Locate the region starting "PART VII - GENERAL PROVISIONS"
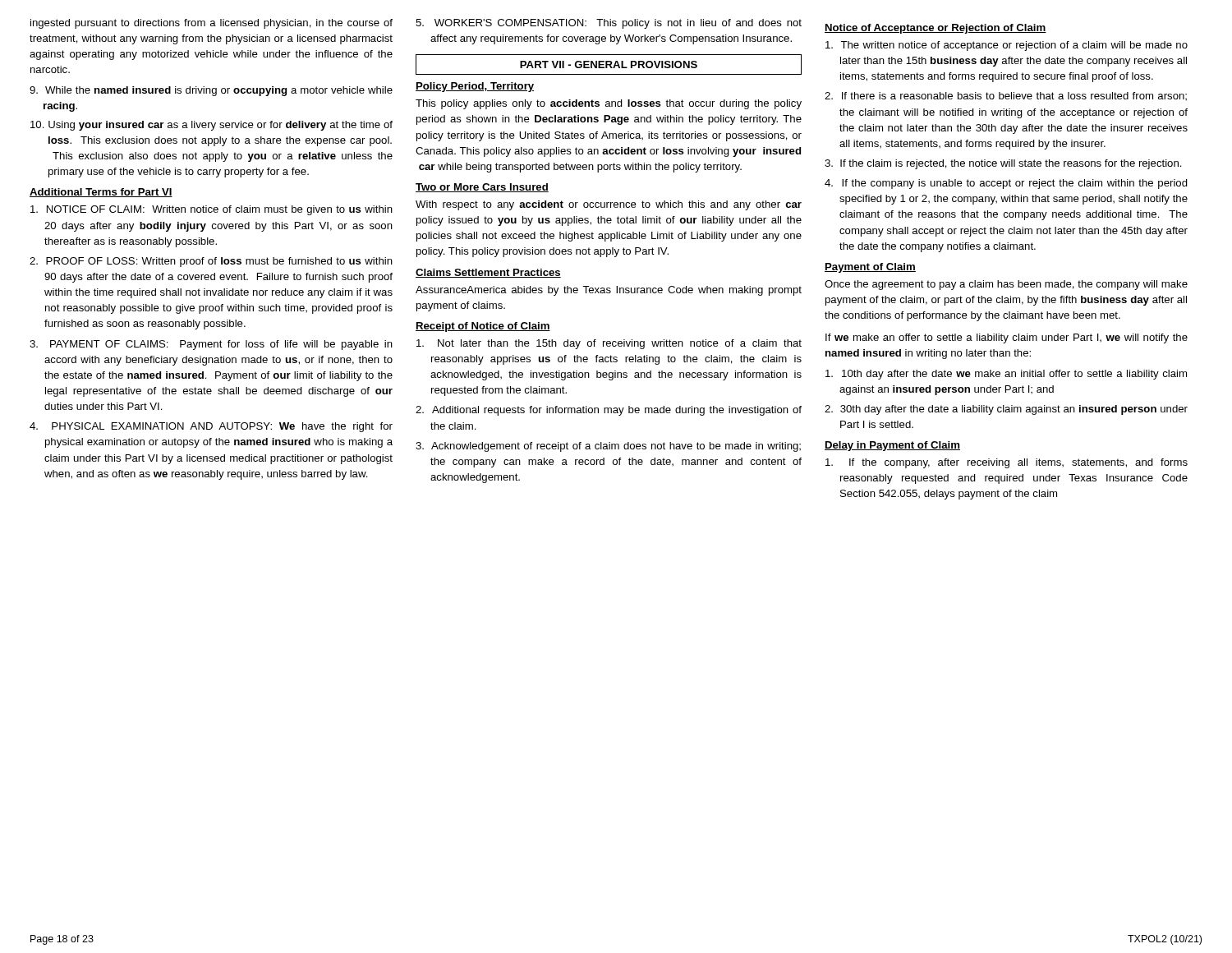 point(609,65)
